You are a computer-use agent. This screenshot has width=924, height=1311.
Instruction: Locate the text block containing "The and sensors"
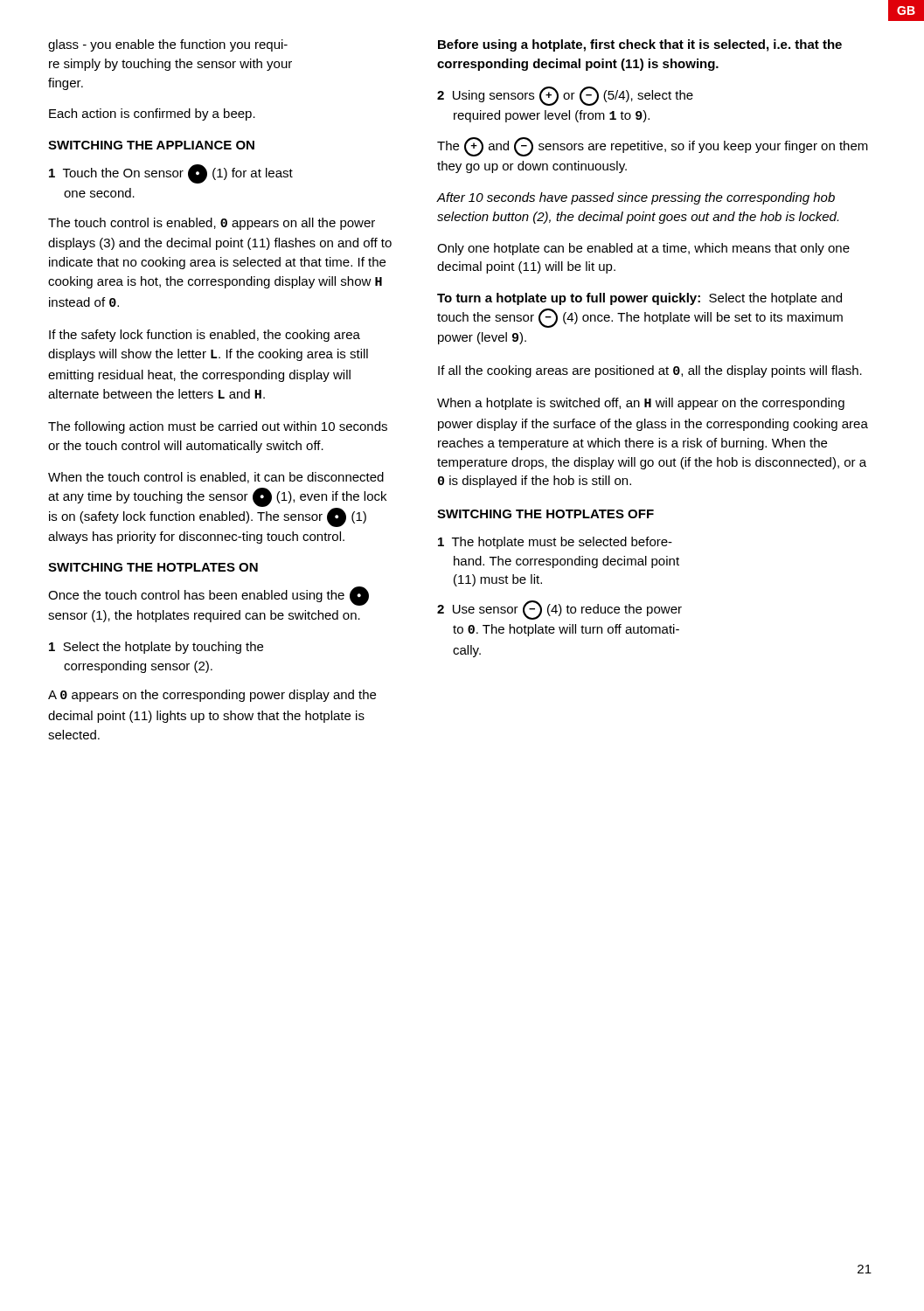tap(656, 156)
